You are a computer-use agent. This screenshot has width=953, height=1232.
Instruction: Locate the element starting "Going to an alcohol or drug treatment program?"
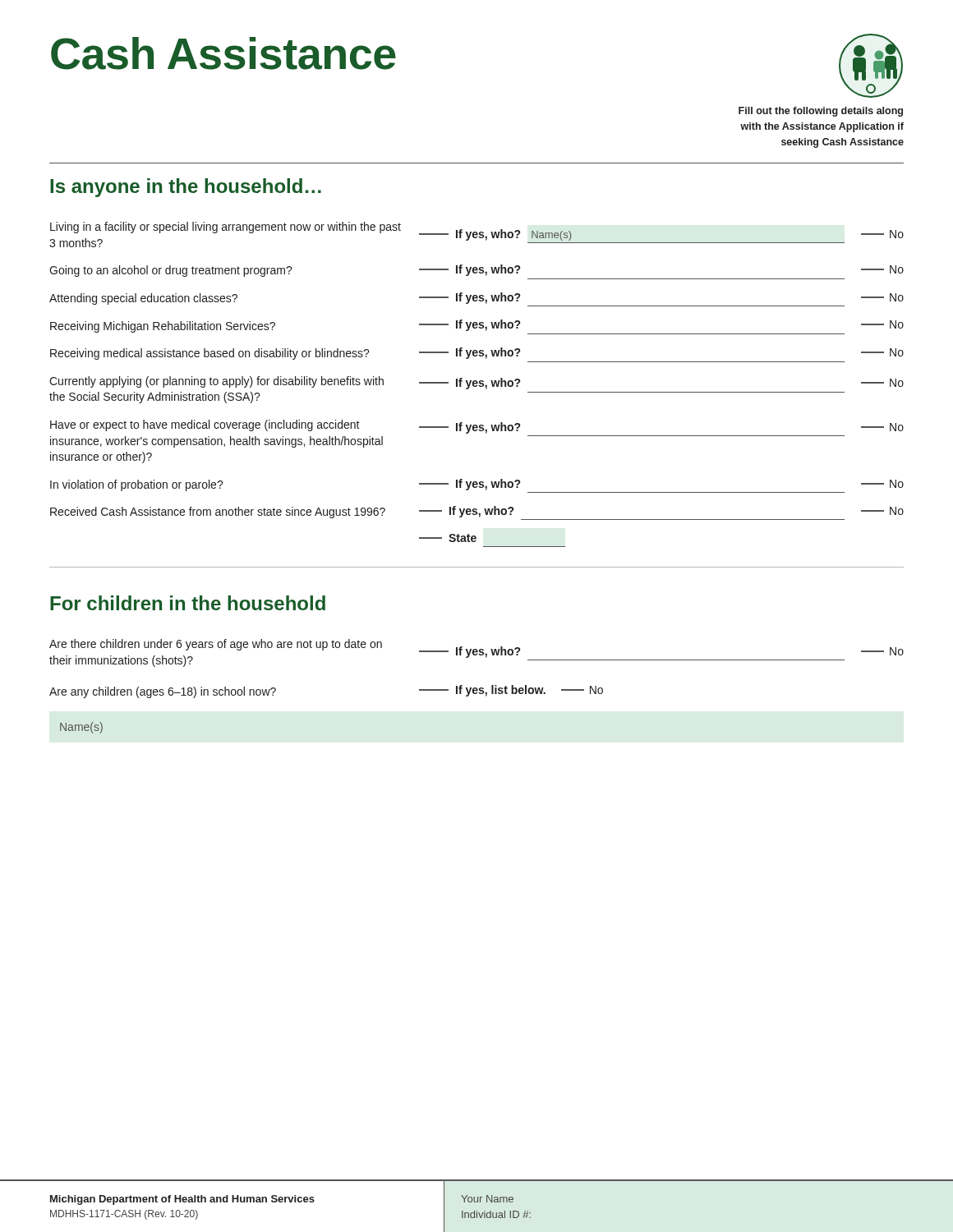(476, 270)
